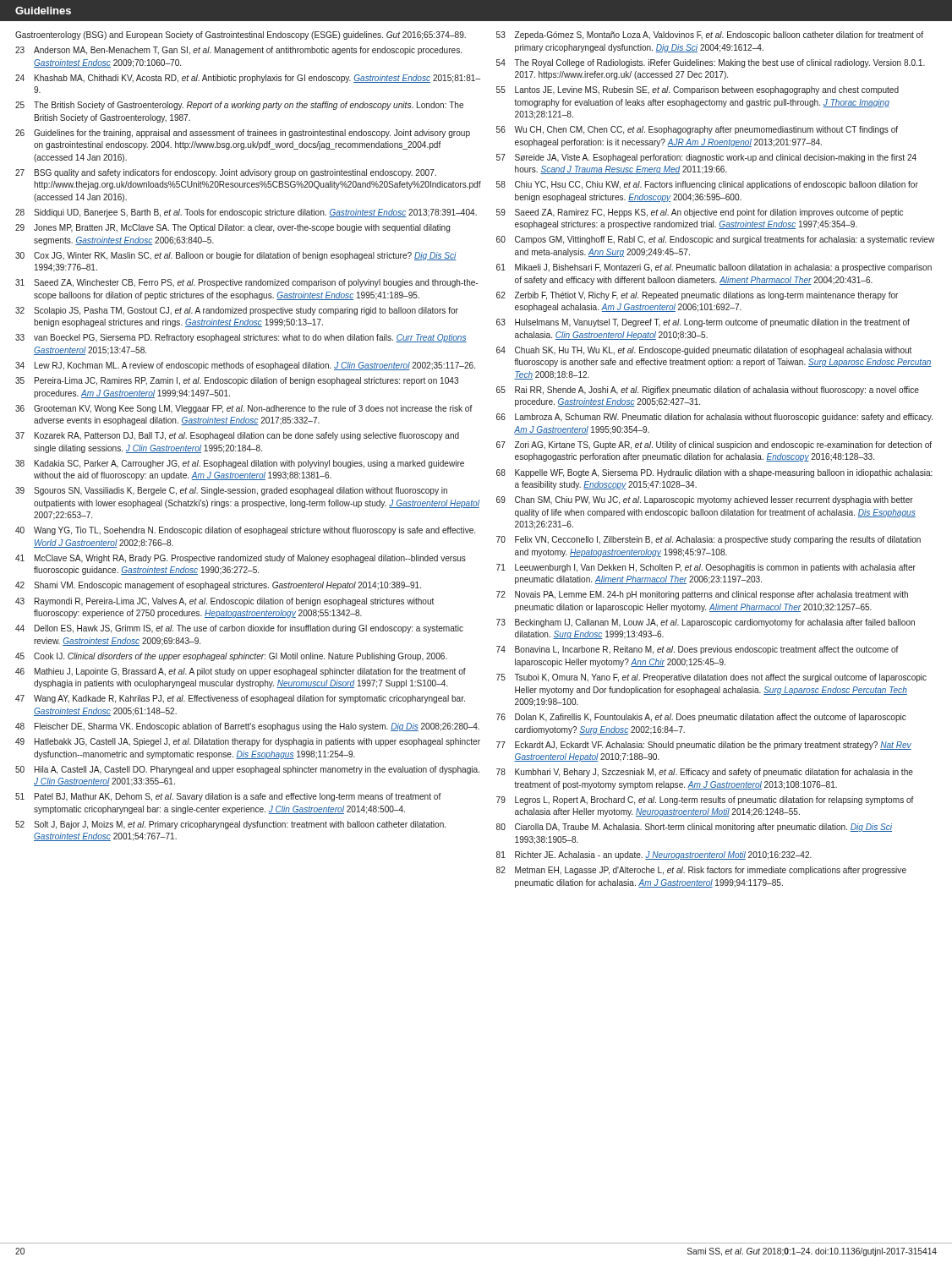This screenshot has height=1268, width=952.
Task: Find the region starting "77 Eckardt AJ, Eckardt VF. Achalasia:"
Action: (716, 752)
